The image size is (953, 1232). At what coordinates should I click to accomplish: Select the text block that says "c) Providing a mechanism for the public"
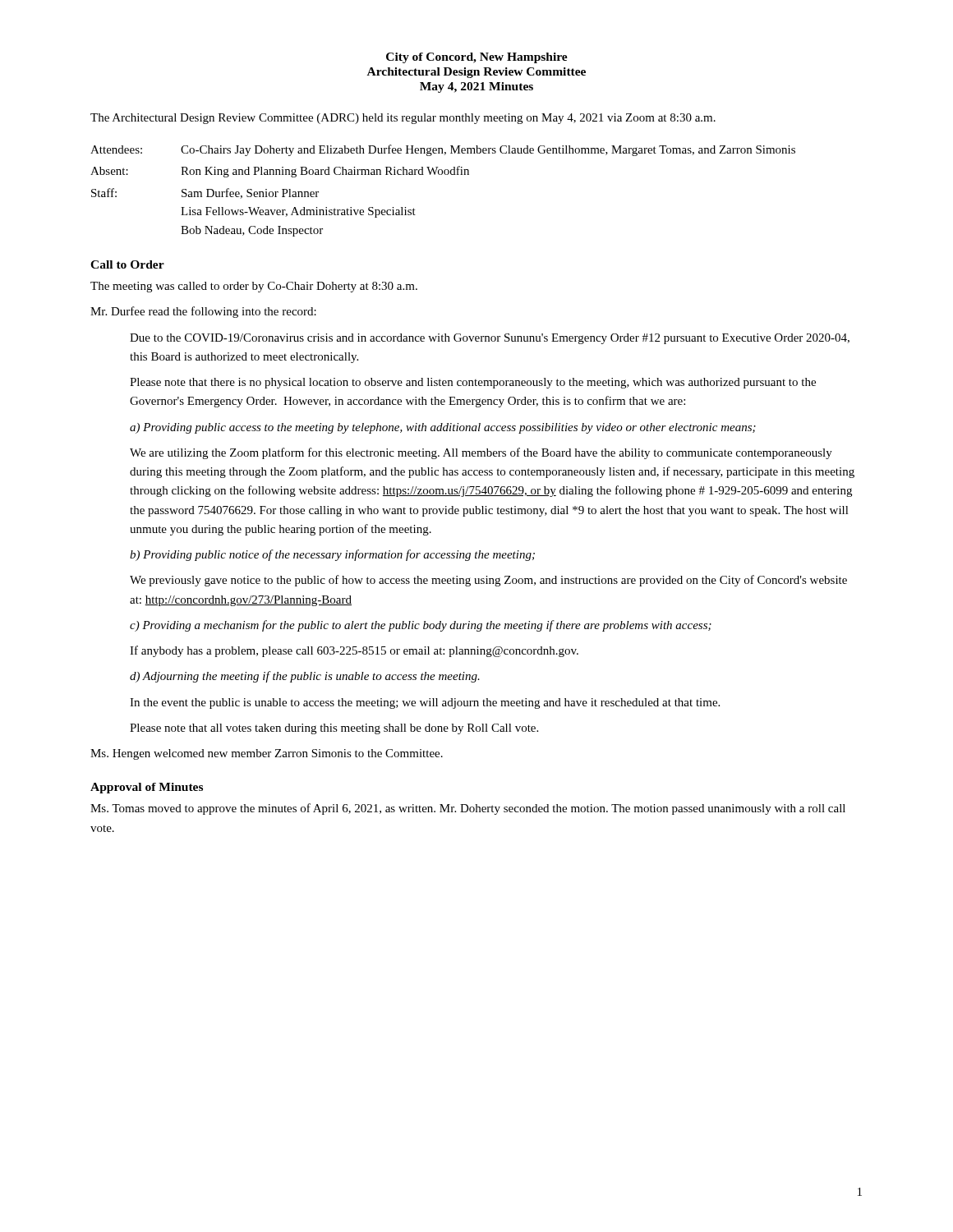[x=421, y=625]
